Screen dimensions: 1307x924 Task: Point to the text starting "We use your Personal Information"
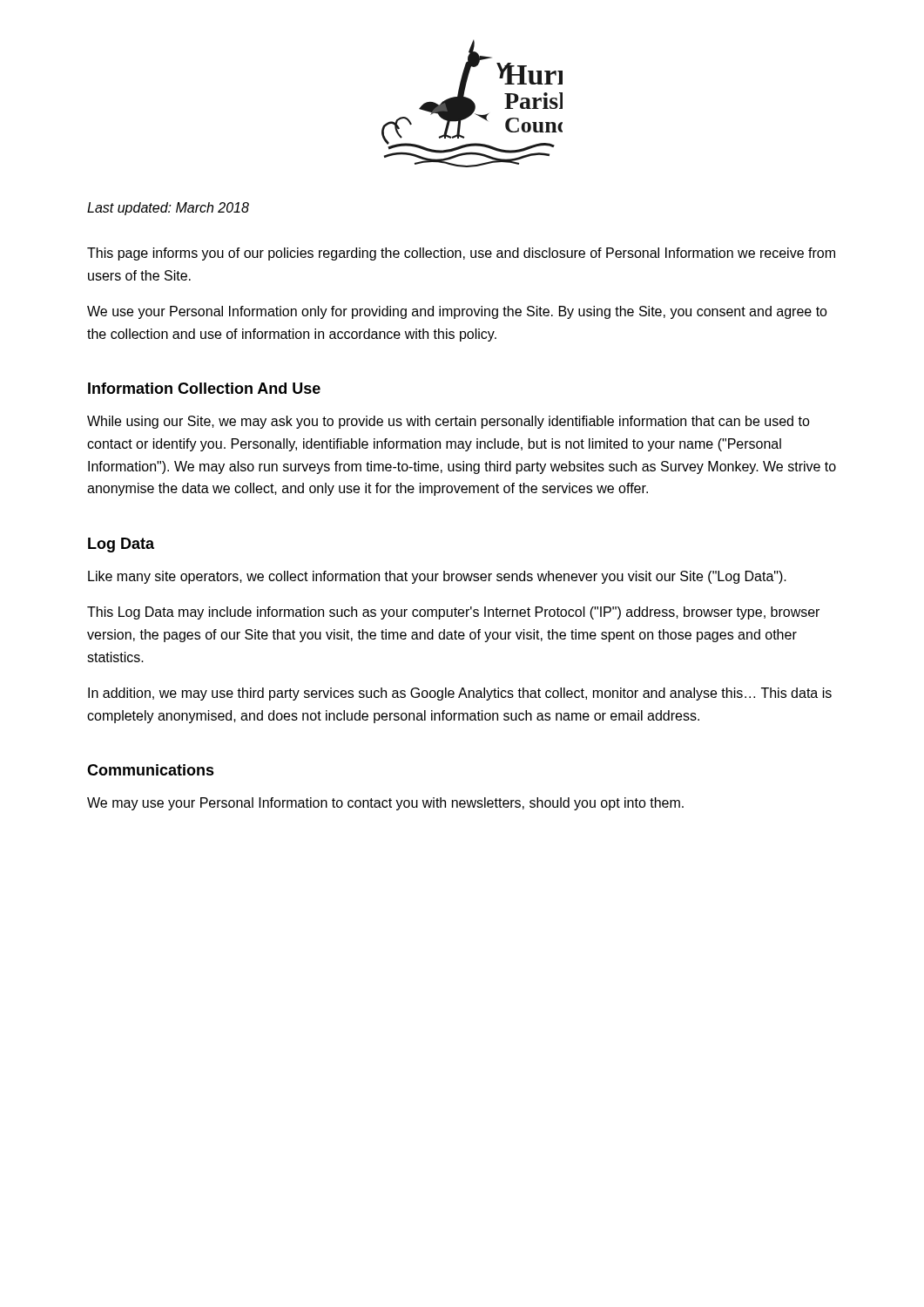457,323
